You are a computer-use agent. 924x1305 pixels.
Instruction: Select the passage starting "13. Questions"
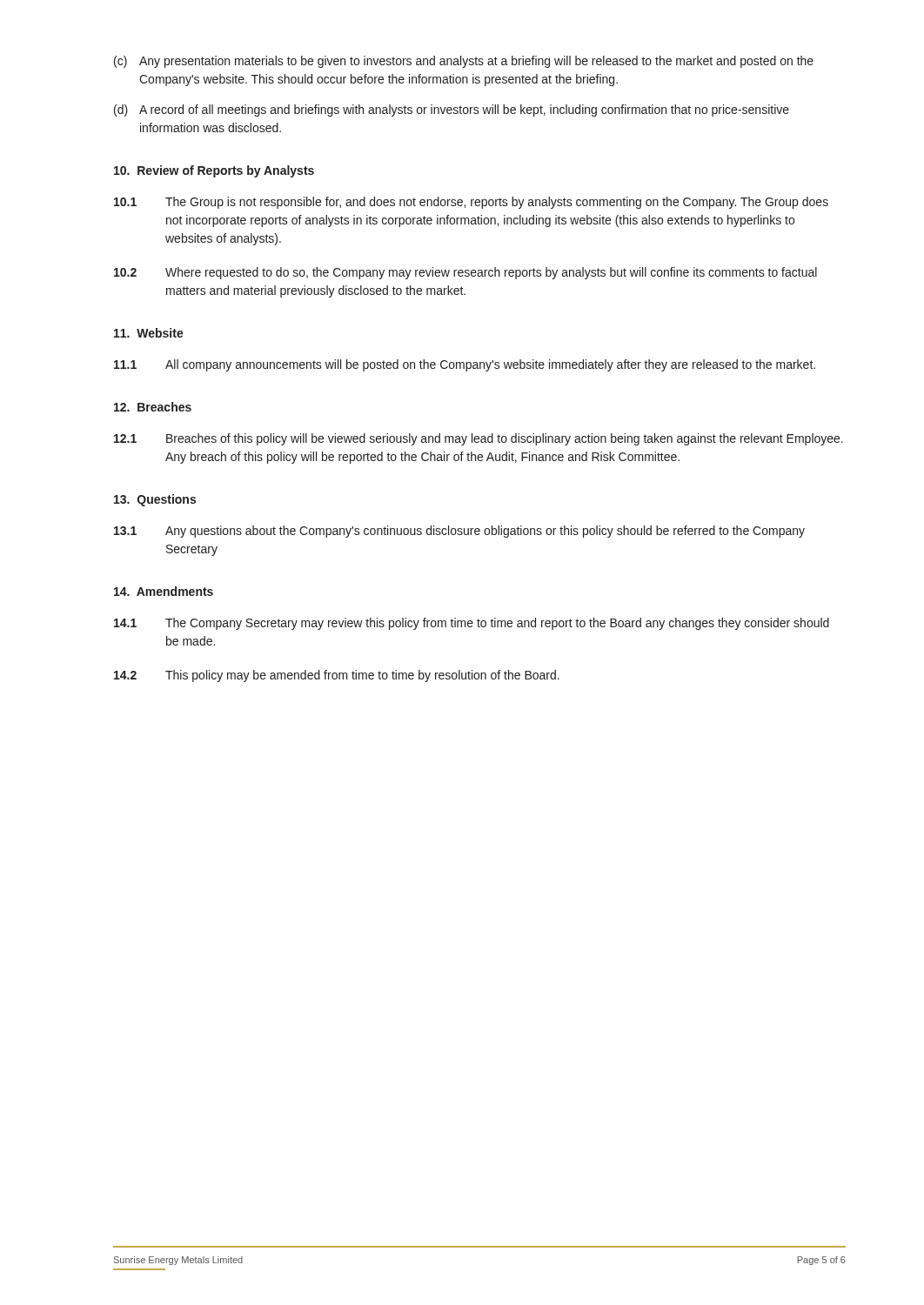coord(155,499)
